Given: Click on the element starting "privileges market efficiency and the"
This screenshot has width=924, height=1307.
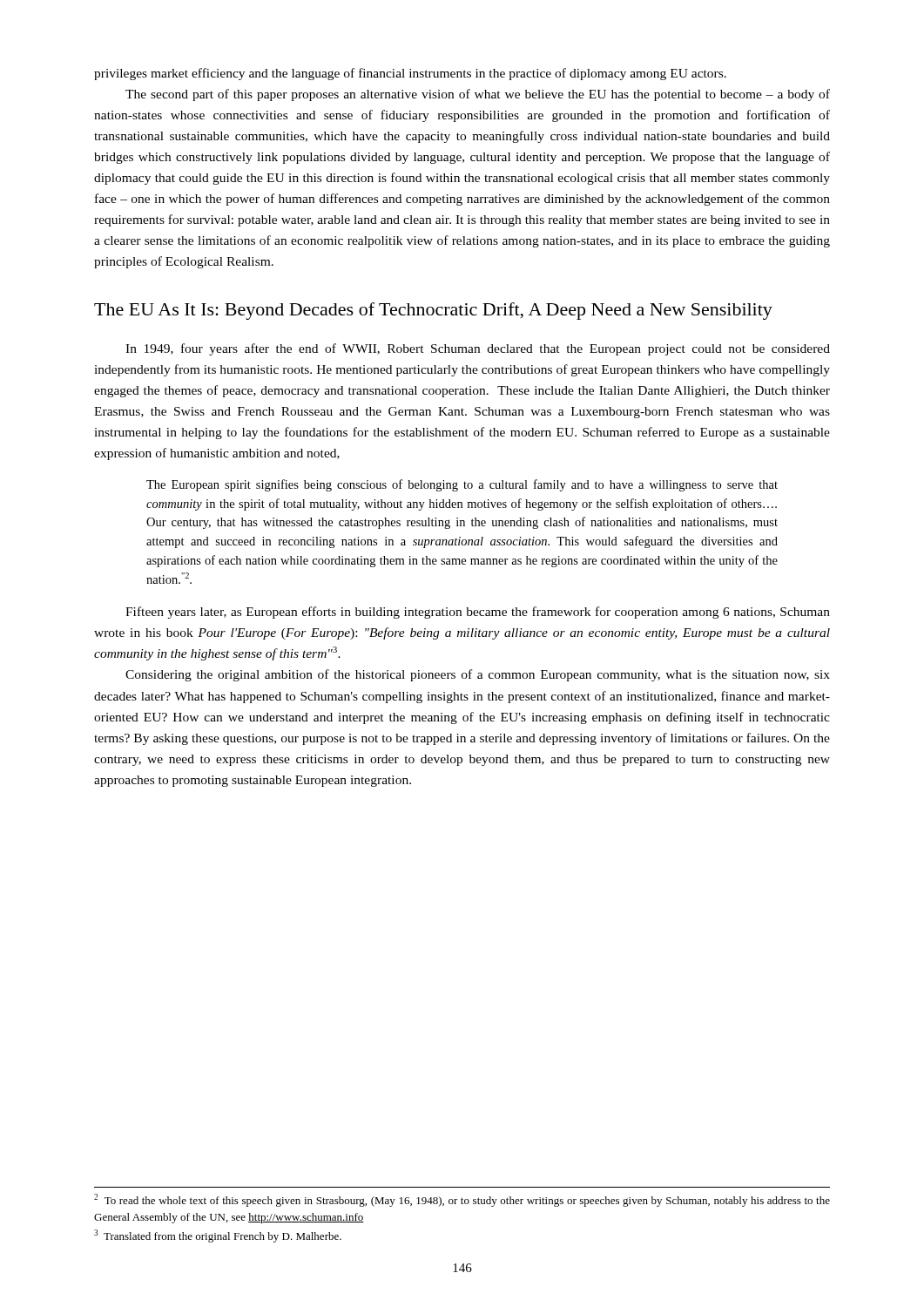Looking at the screenshot, I should tap(410, 73).
